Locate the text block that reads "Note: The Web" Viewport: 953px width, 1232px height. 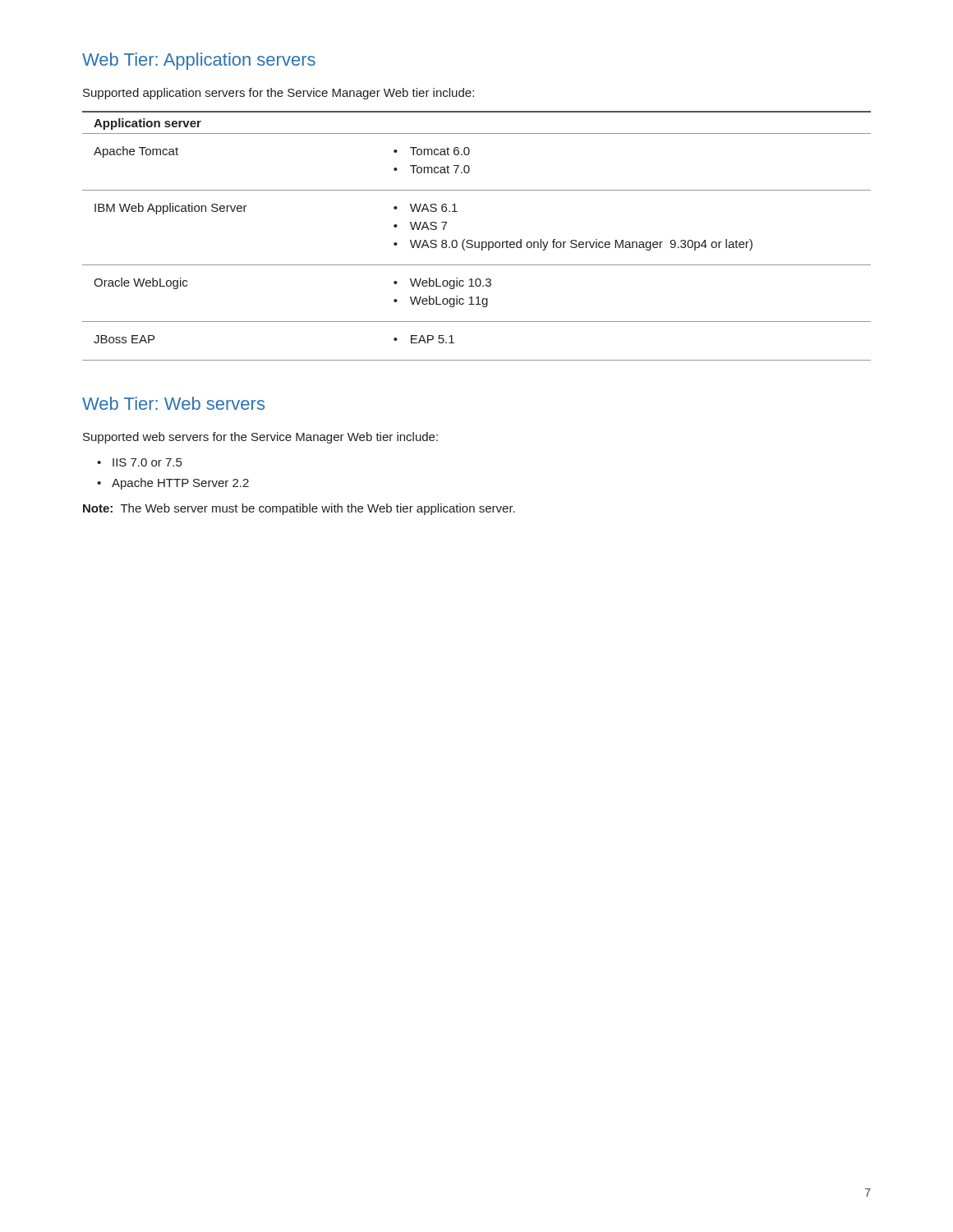coord(476,508)
